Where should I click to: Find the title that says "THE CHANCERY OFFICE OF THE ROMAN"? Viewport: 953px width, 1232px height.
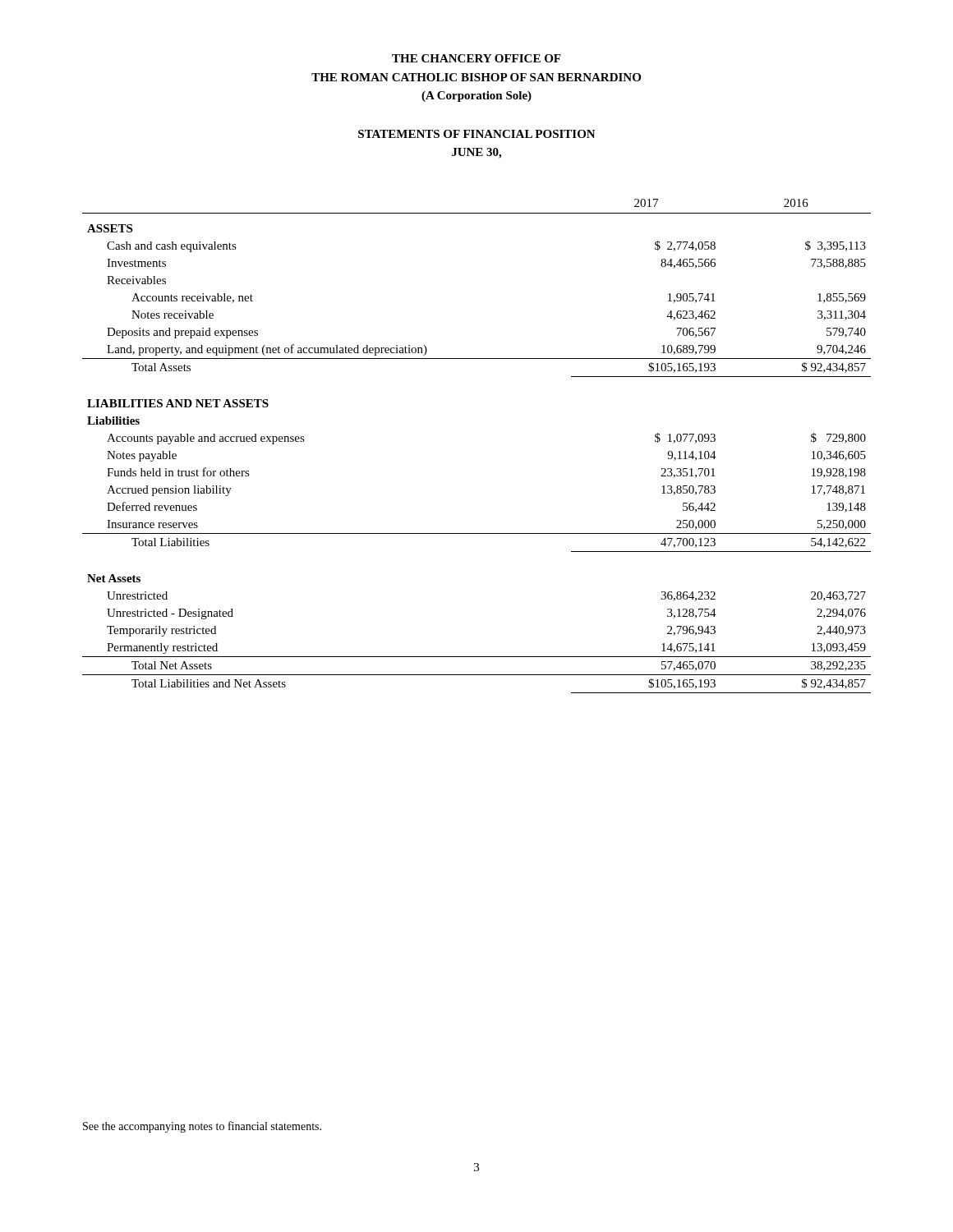point(476,77)
